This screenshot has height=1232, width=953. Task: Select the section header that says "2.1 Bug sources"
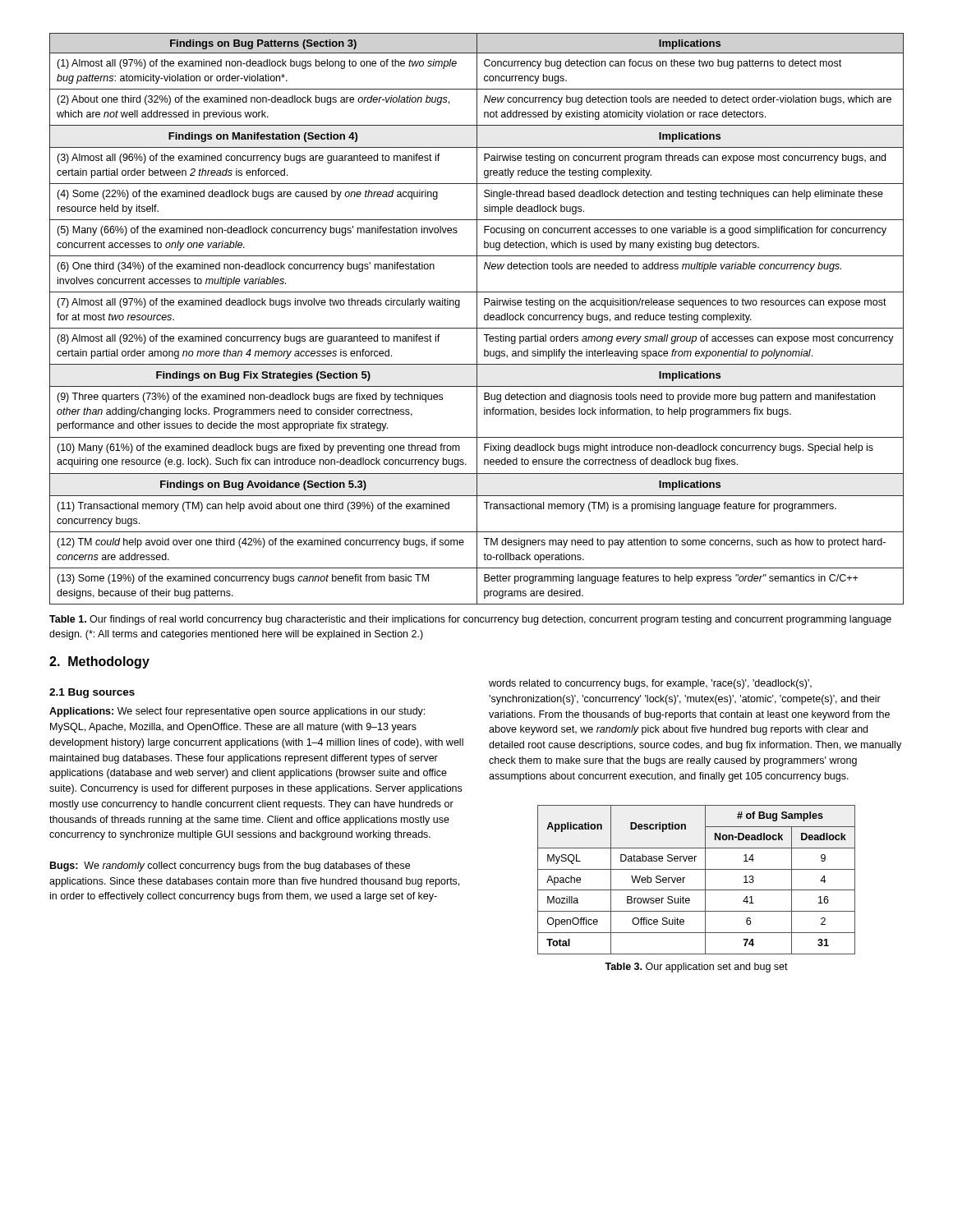(x=92, y=692)
